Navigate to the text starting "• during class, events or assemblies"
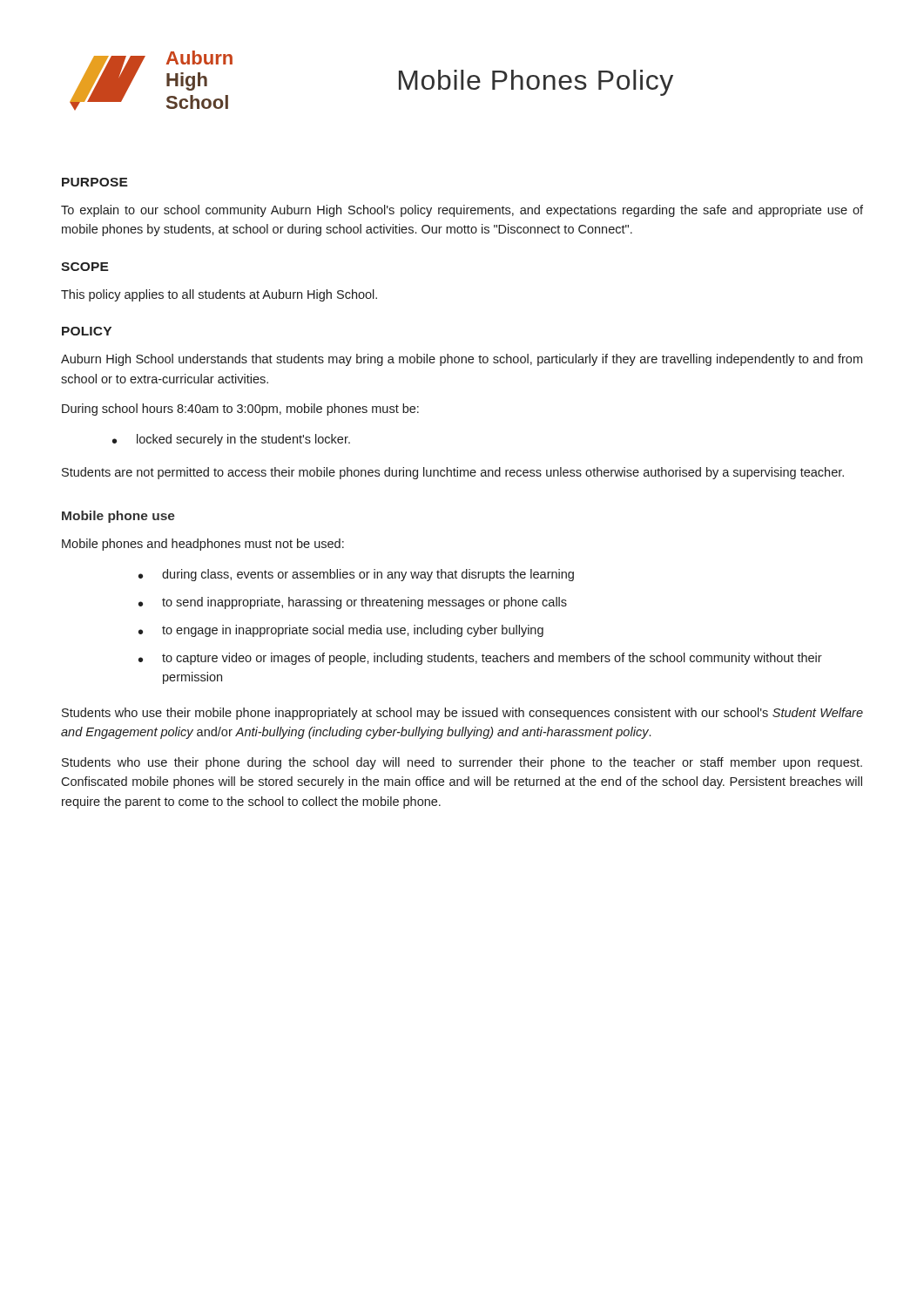Image resolution: width=924 pixels, height=1307 pixels. point(497,576)
